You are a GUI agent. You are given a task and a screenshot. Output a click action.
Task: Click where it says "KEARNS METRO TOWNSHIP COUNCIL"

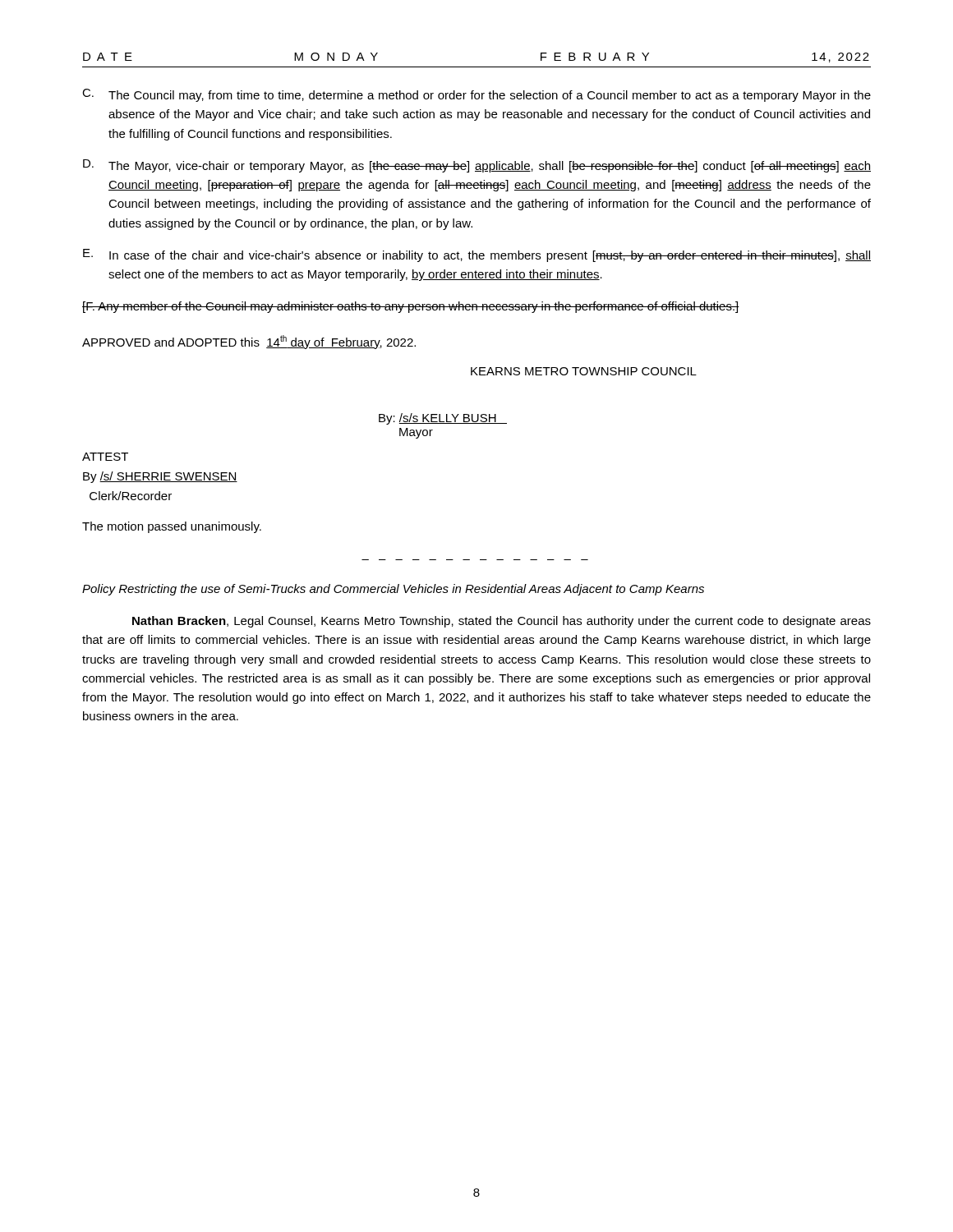[583, 370]
